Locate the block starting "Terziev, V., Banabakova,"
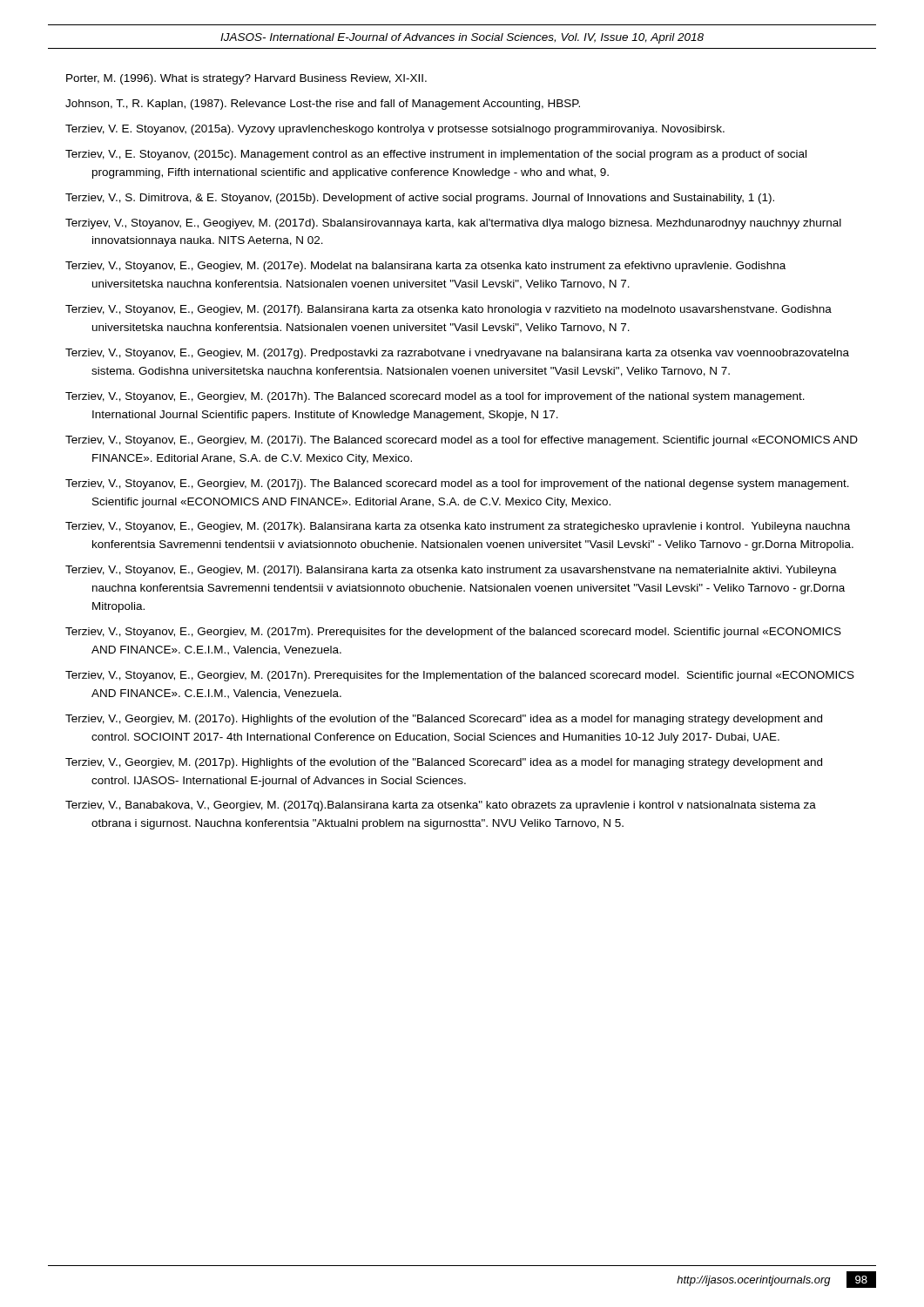This screenshot has width=924, height=1307. 441,814
